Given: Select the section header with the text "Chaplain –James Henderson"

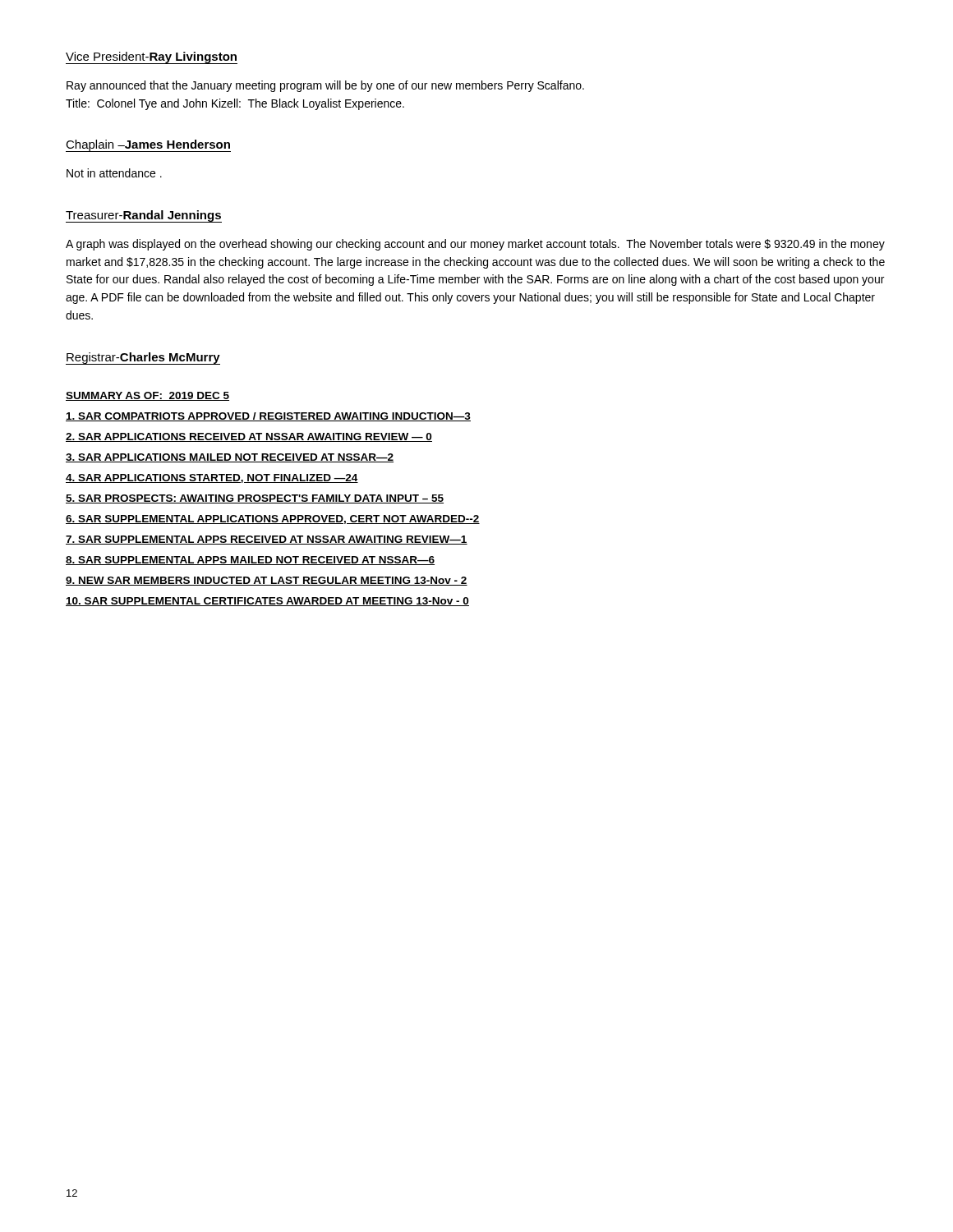Looking at the screenshot, I should tap(148, 144).
